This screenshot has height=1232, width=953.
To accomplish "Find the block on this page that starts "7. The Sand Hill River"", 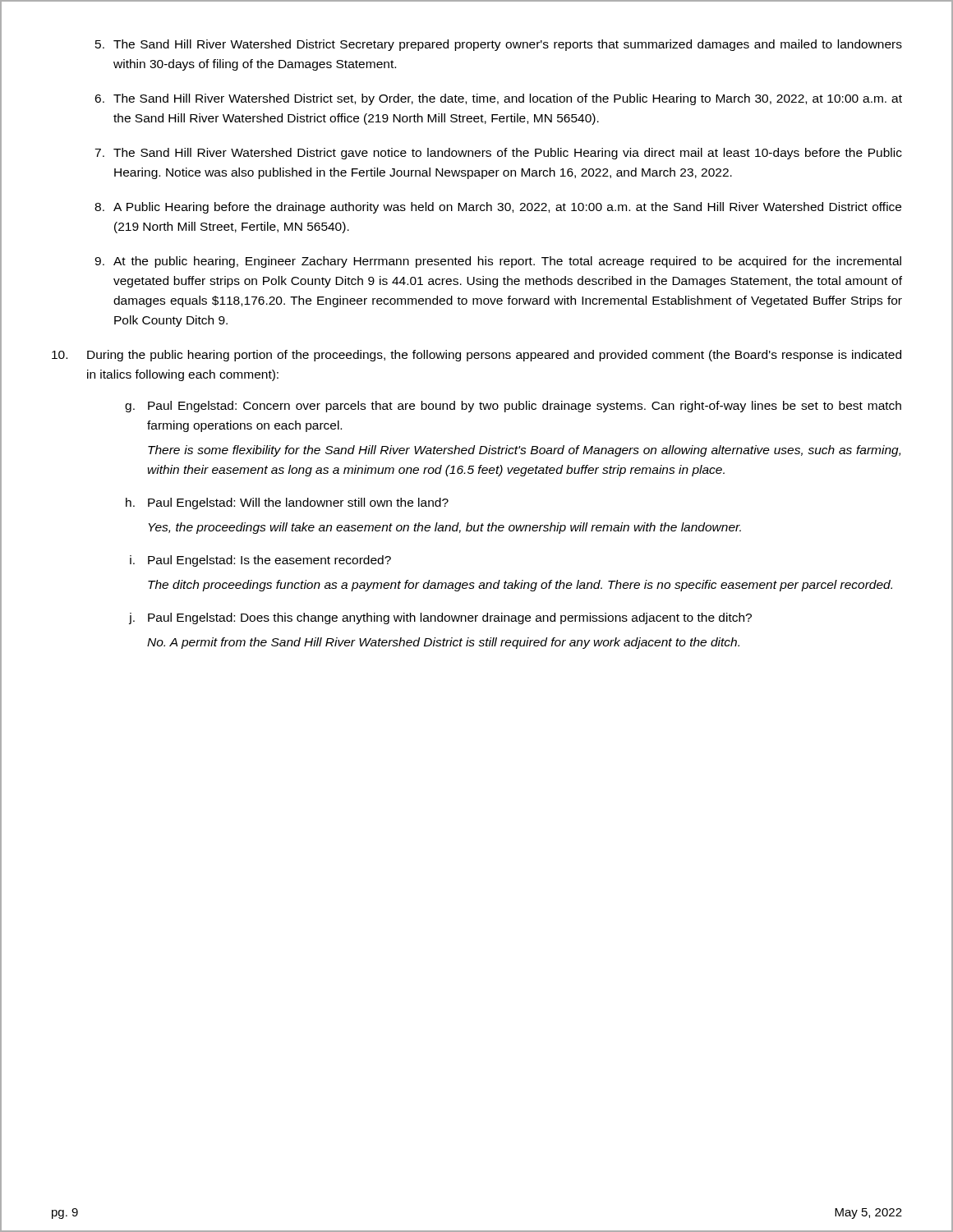I will 492,163.
